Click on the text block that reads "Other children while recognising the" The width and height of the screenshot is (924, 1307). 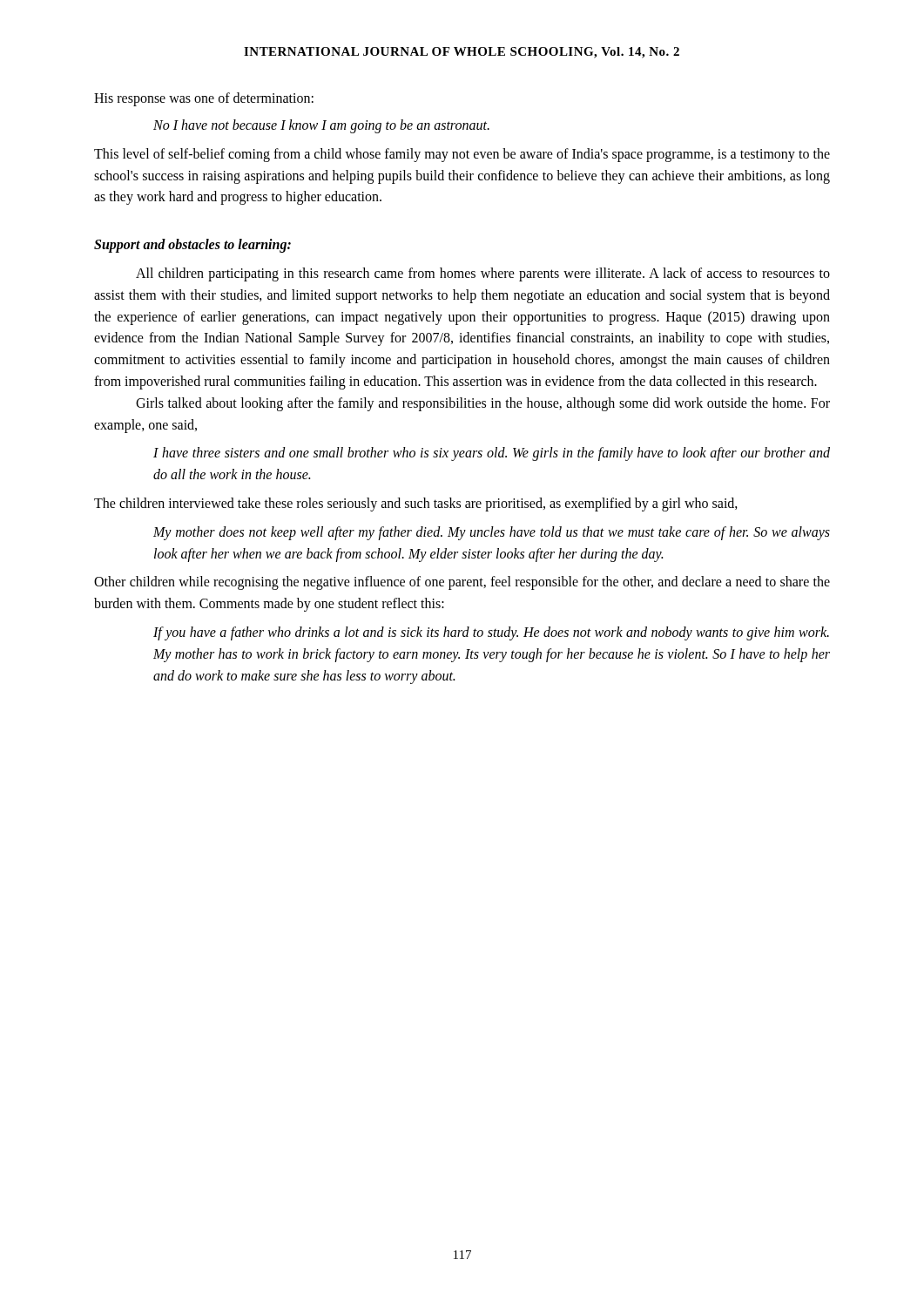(462, 593)
